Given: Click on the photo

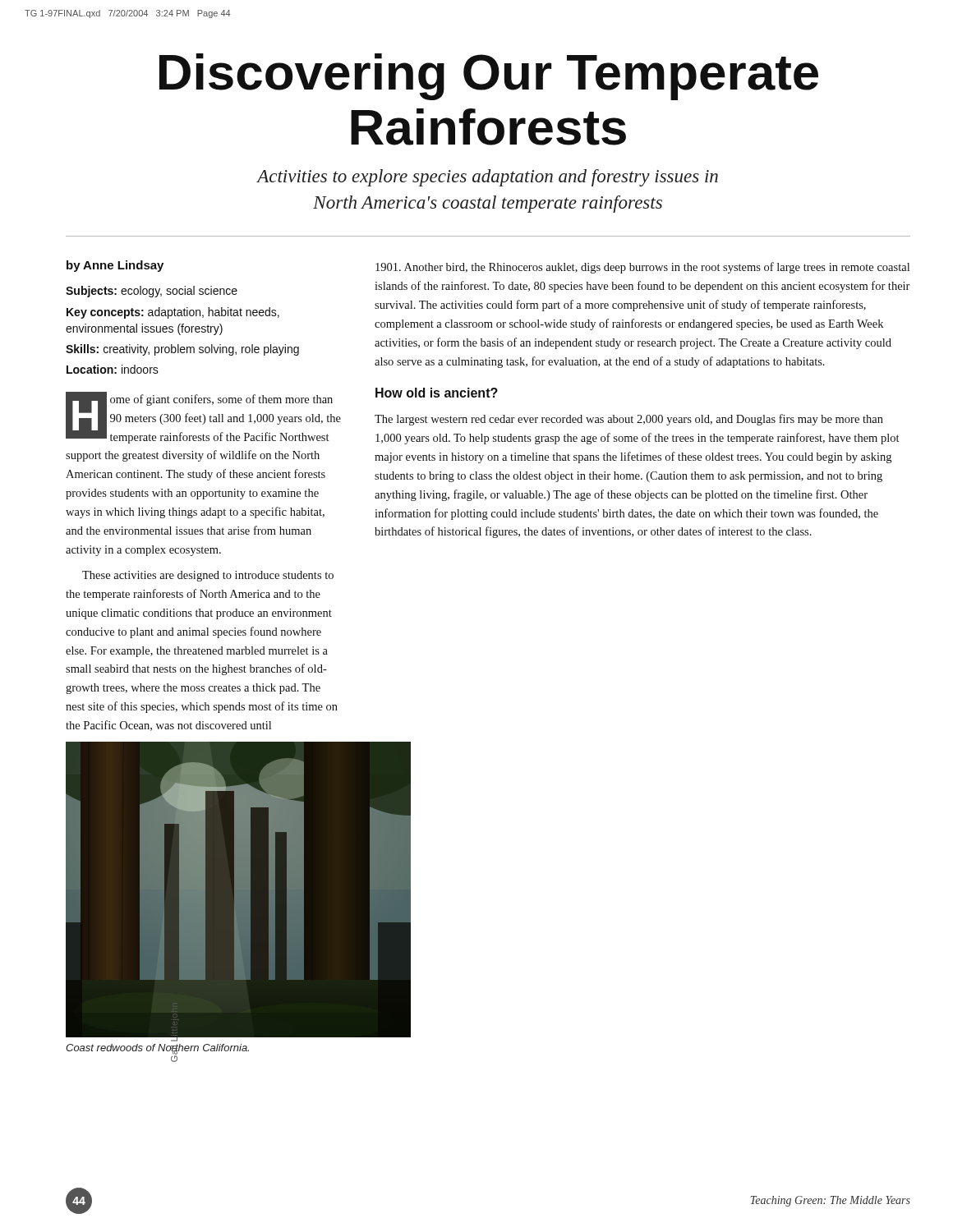Looking at the screenshot, I should [x=238, y=890].
